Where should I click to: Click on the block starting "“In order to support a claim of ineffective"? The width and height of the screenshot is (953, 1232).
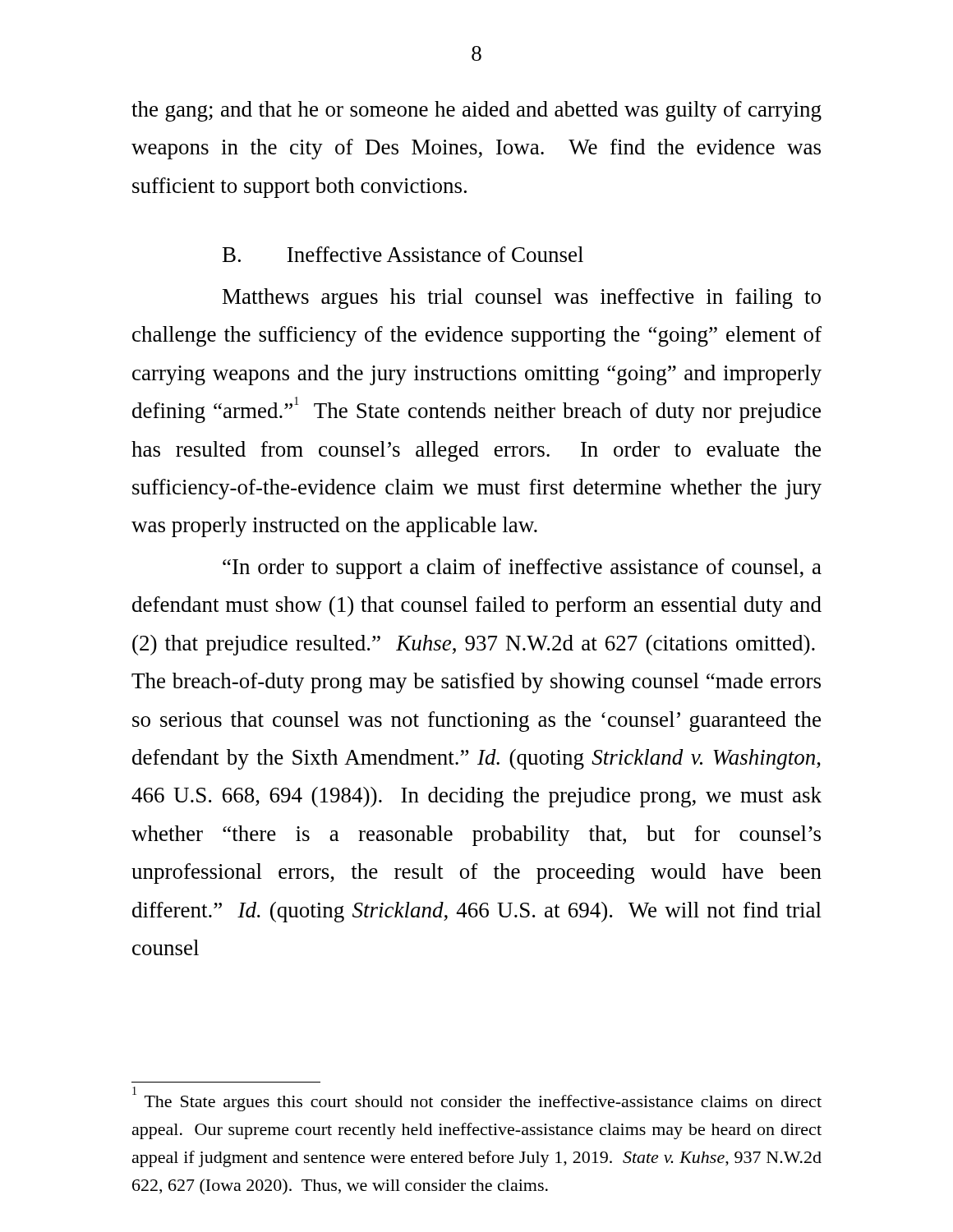click(476, 757)
